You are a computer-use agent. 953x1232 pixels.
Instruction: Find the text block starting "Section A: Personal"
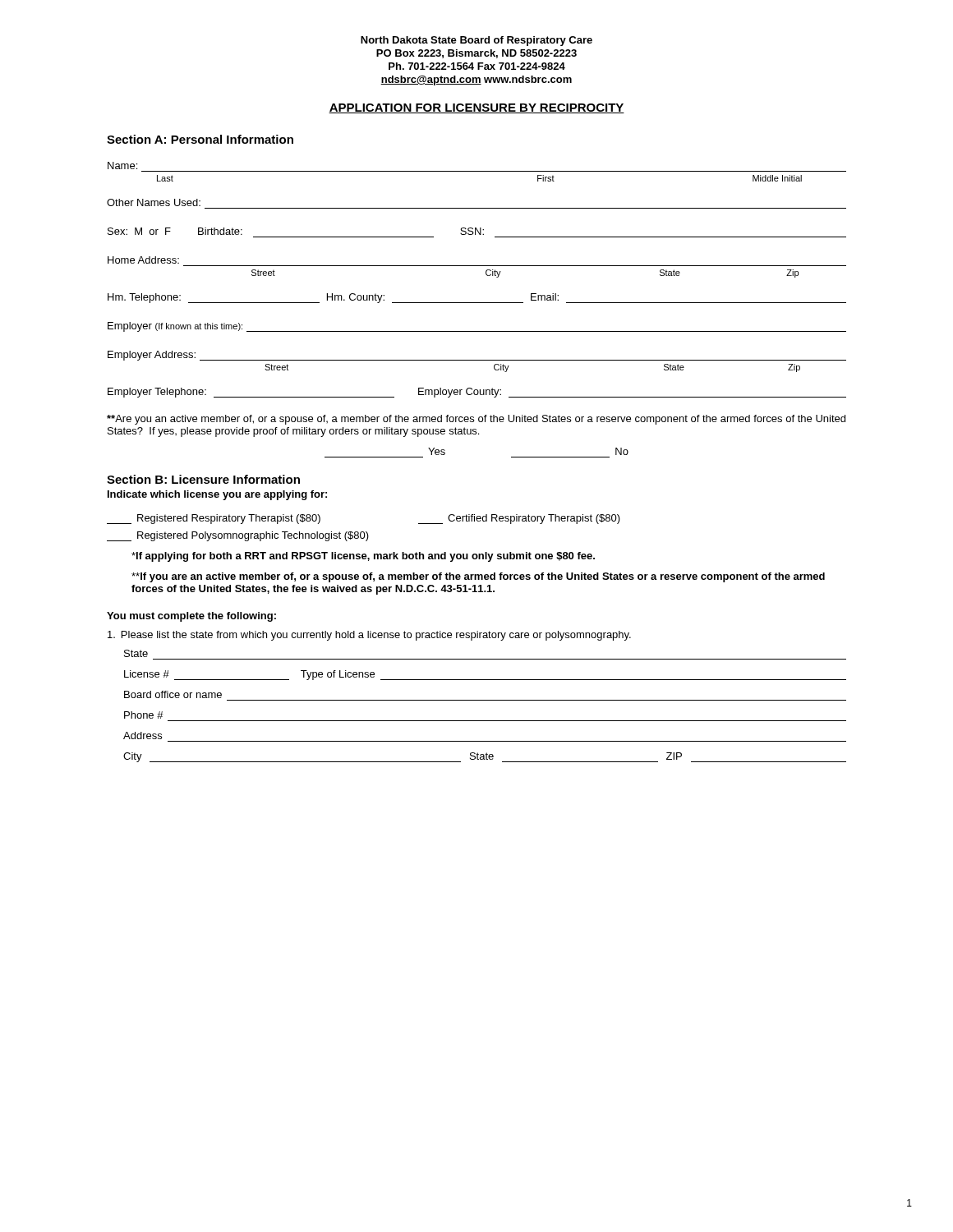click(x=200, y=139)
